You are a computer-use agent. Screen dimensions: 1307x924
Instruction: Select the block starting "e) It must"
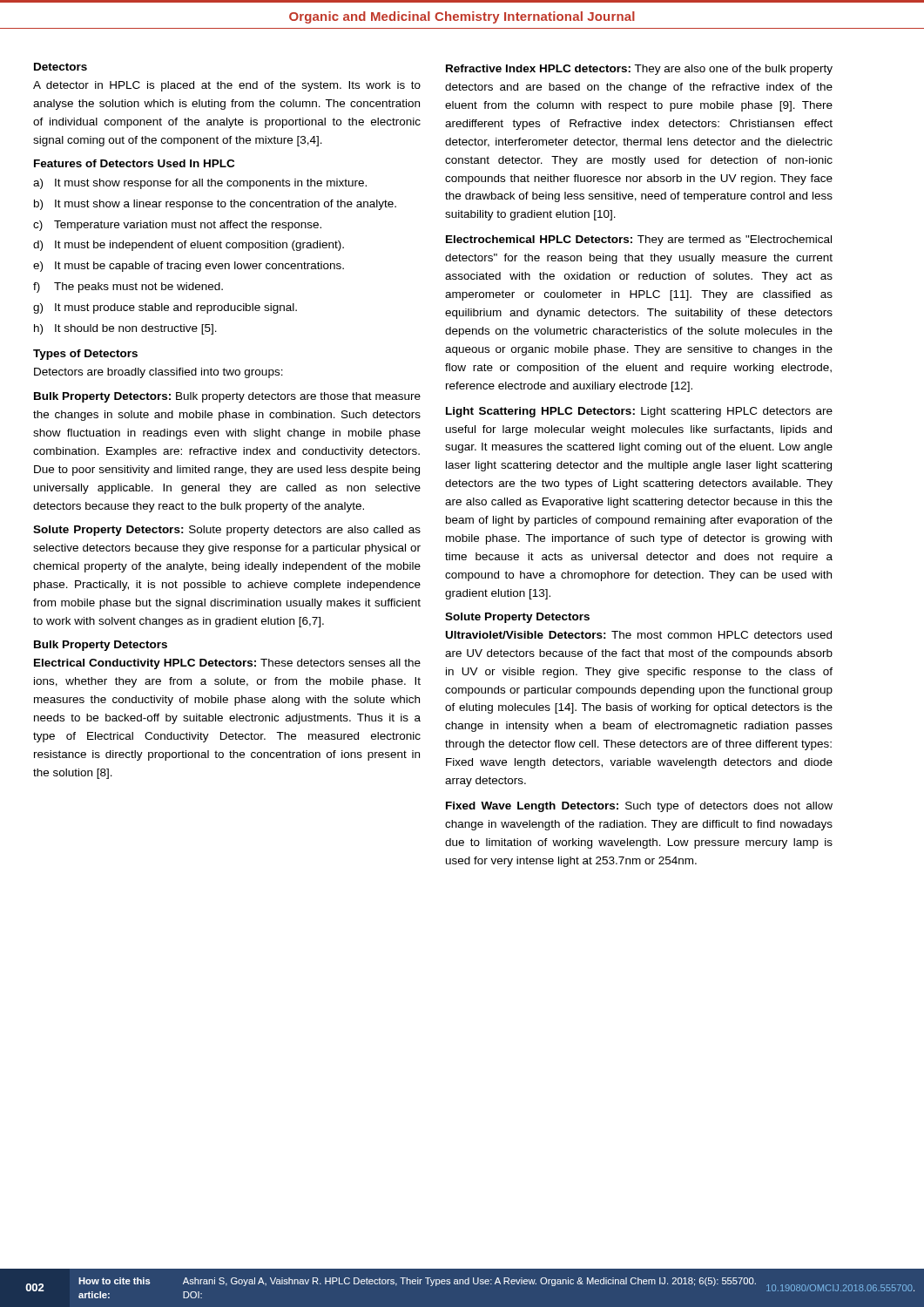pyautogui.click(x=227, y=266)
